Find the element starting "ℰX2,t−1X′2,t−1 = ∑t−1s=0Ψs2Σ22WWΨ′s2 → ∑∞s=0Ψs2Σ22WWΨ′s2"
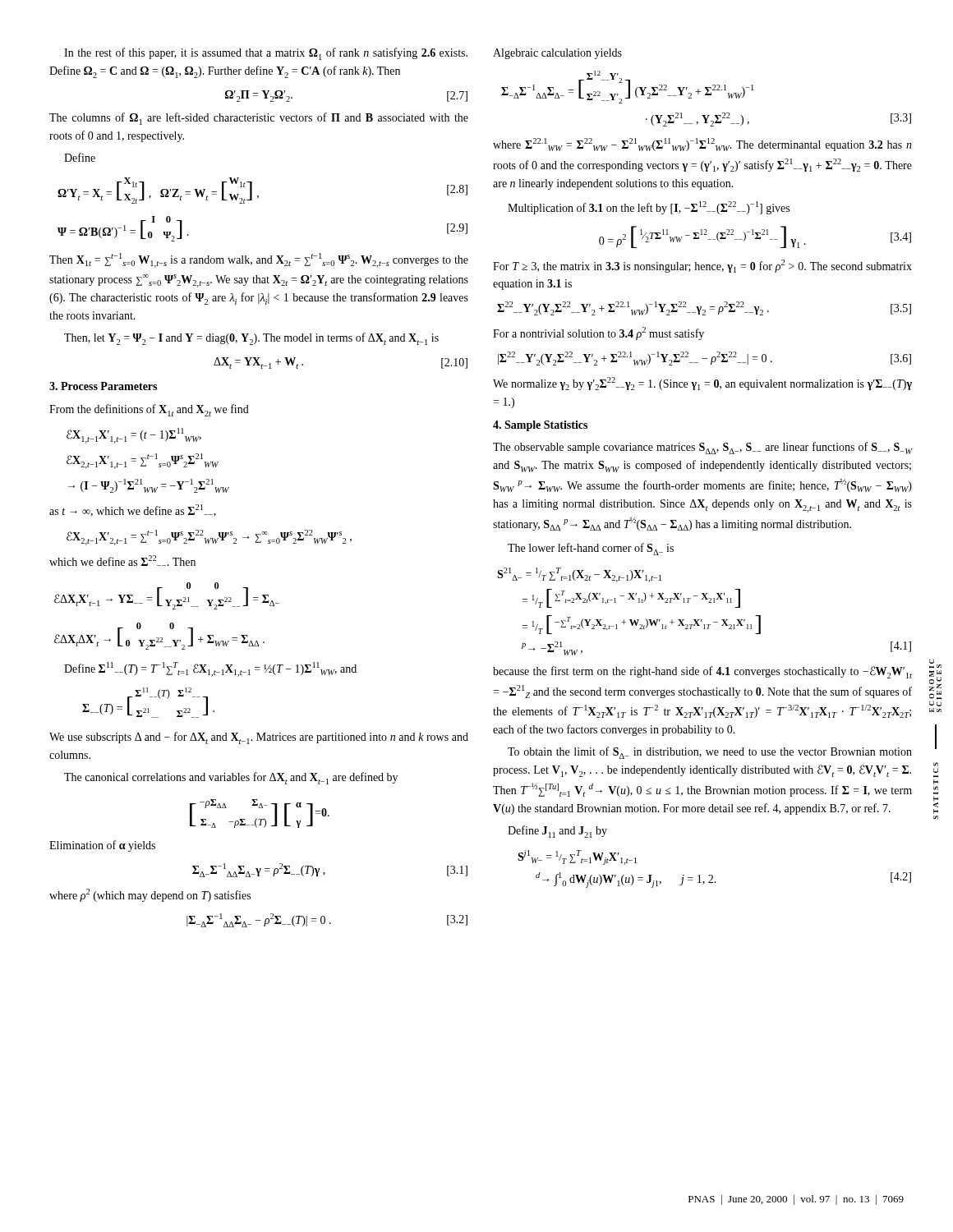The image size is (953, 1232). point(267,537)
